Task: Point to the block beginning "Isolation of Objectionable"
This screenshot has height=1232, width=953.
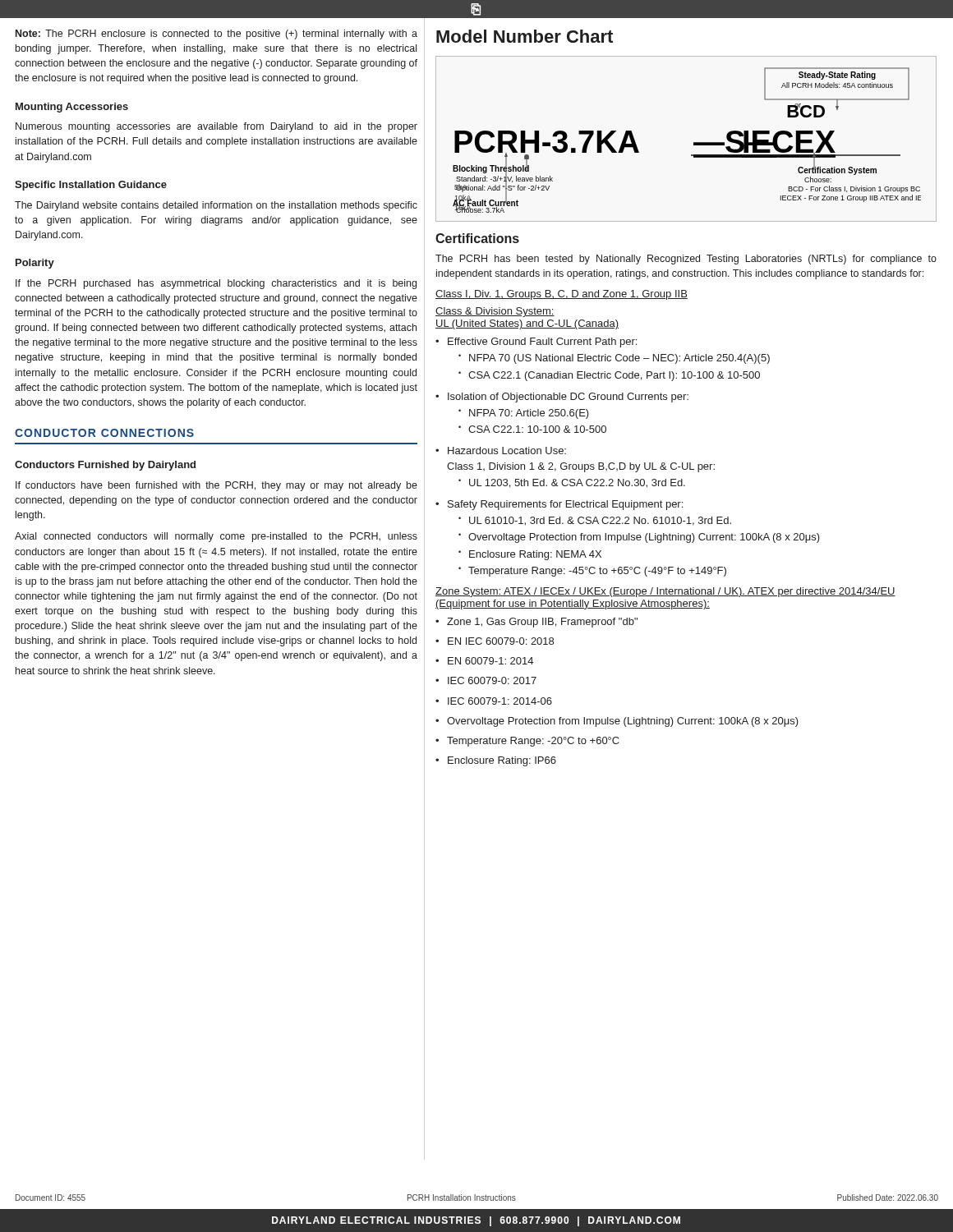Action: [562, 398]
